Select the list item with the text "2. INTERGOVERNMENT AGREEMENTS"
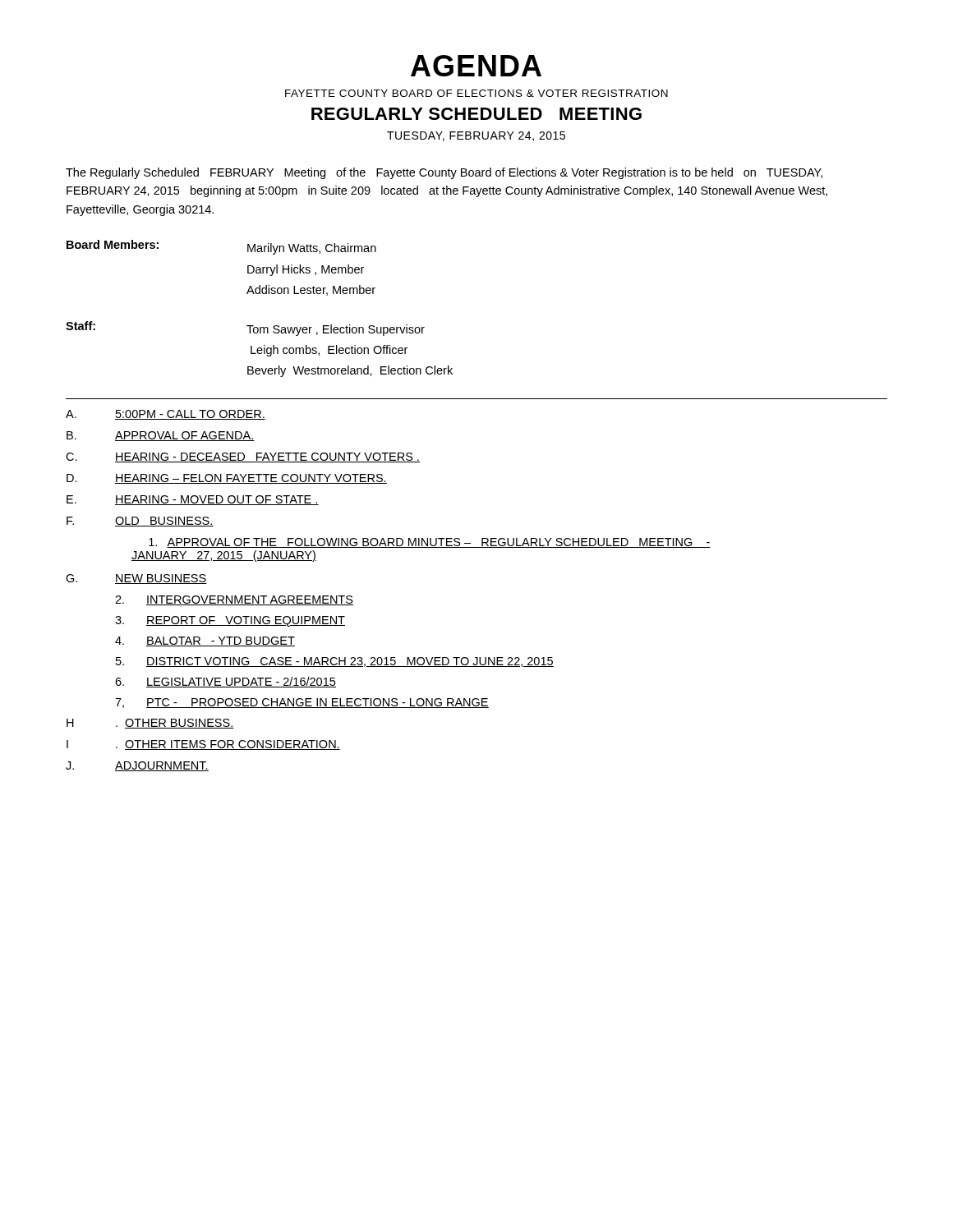 (234, 600)
